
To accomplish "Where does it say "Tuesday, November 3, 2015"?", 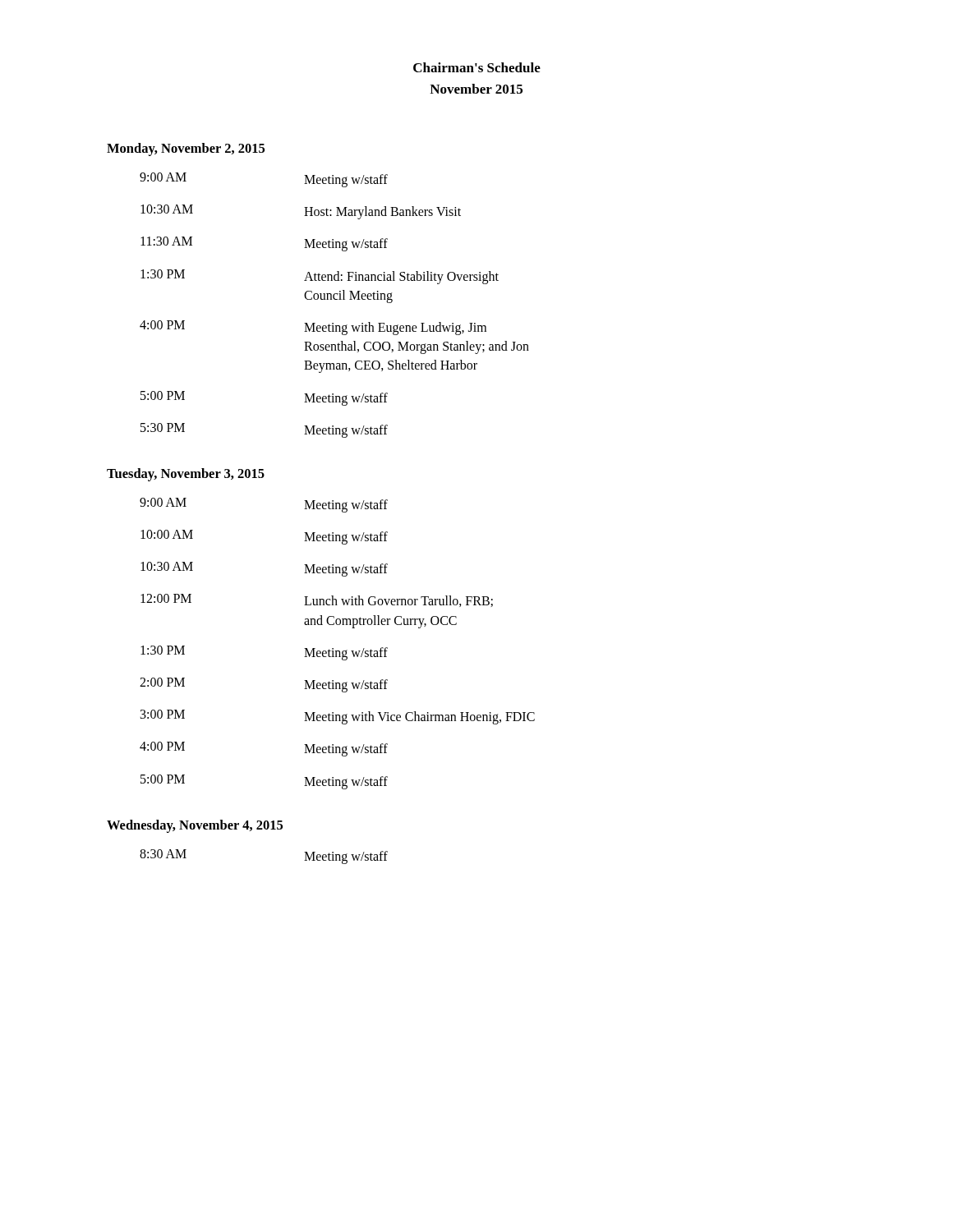I will (186, 473).
